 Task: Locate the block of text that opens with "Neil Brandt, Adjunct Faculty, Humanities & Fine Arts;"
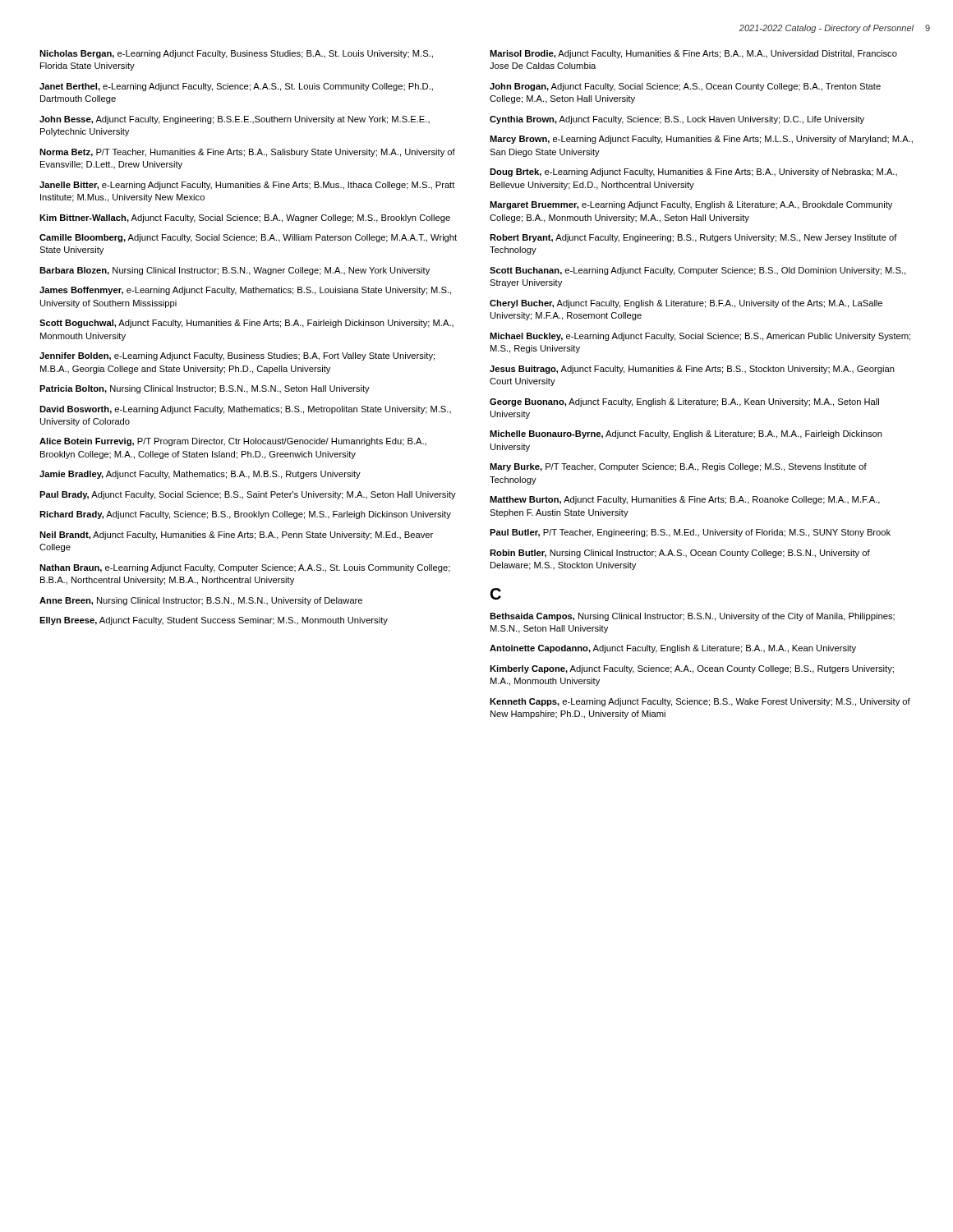point(236,541)
